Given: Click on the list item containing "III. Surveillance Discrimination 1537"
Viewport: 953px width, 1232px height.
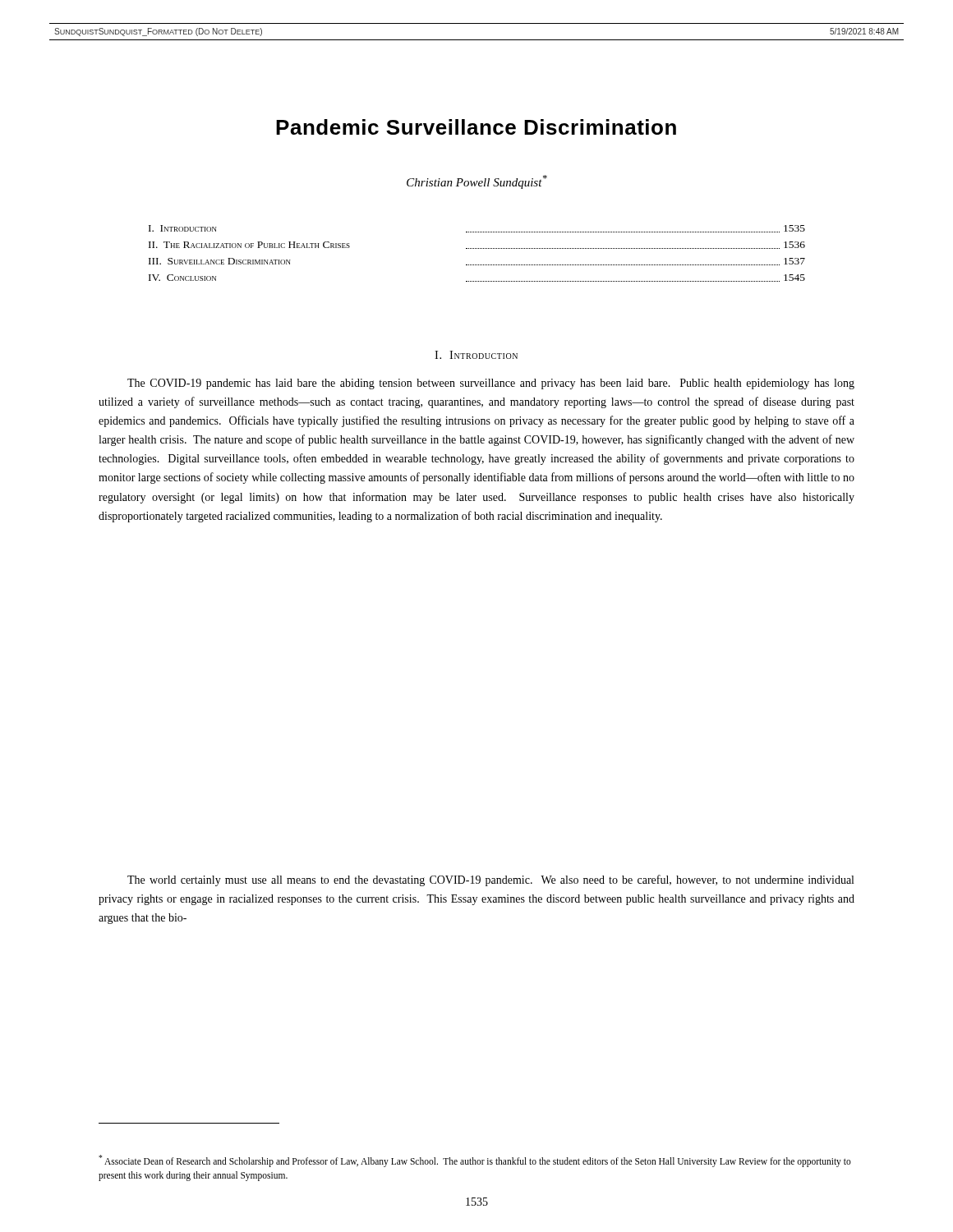Looking at the screenshot, I should 476,261.
